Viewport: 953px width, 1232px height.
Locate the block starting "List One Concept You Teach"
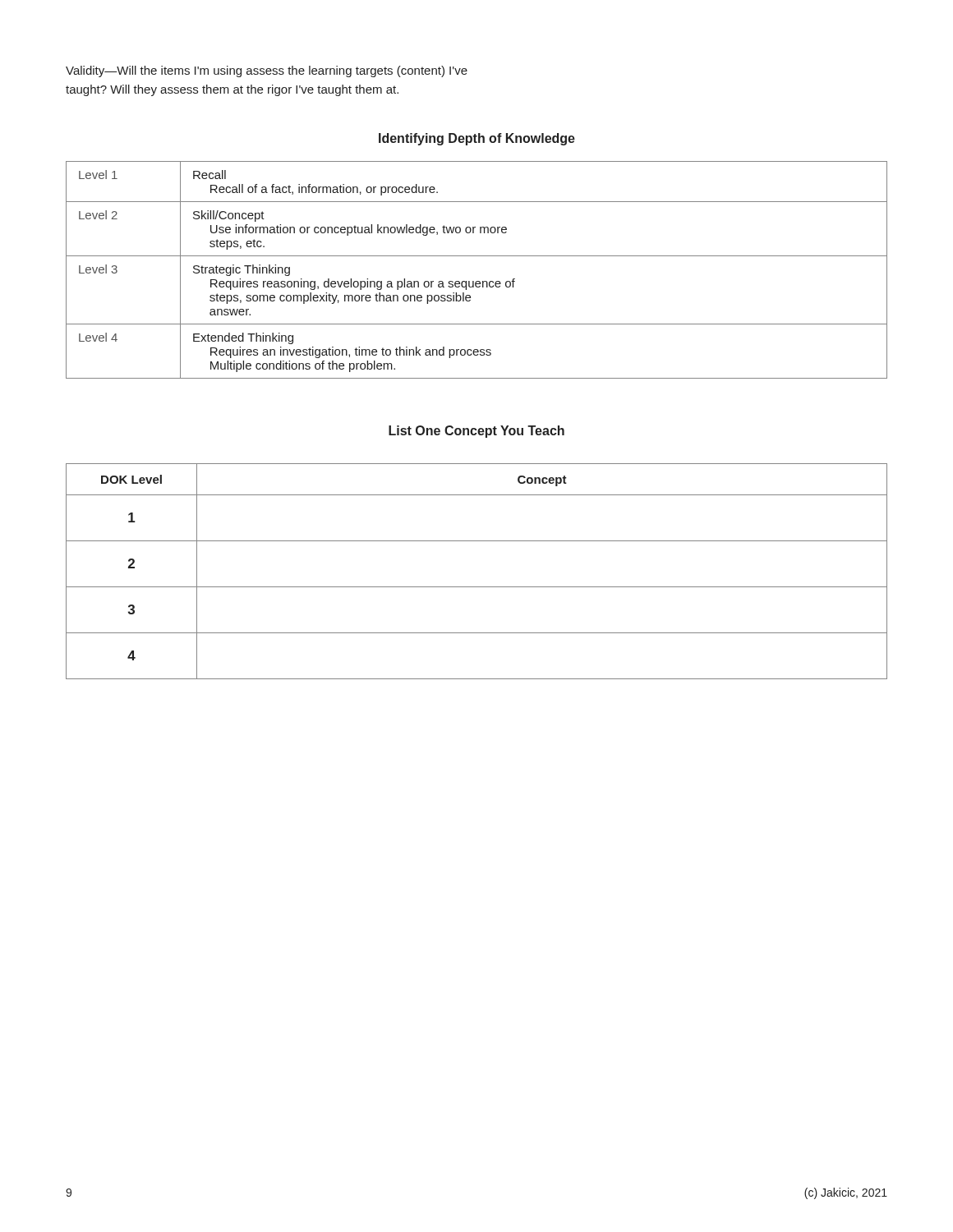click(x=476, y=431)
